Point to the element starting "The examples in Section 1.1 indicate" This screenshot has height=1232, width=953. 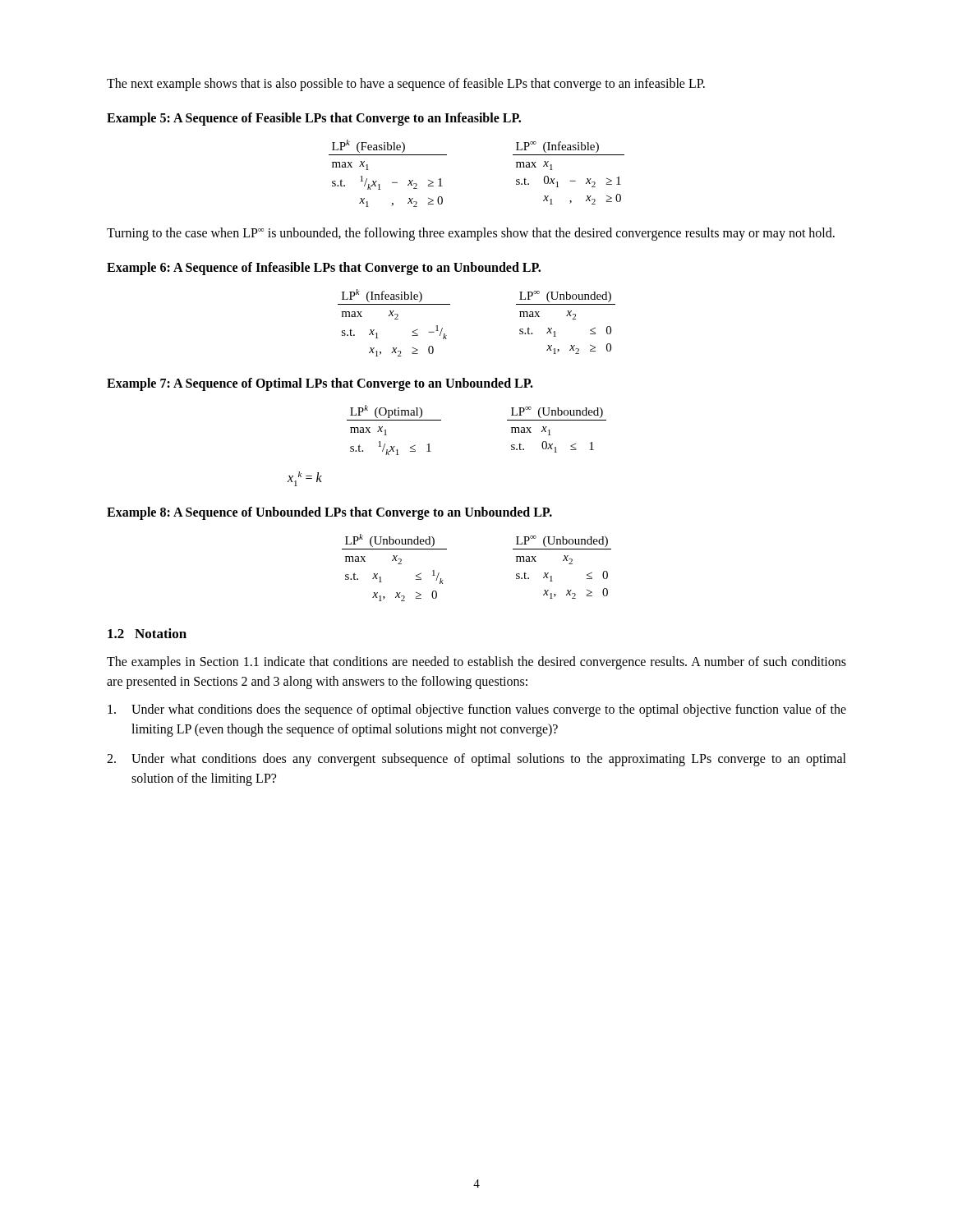[x=476, y=672]
